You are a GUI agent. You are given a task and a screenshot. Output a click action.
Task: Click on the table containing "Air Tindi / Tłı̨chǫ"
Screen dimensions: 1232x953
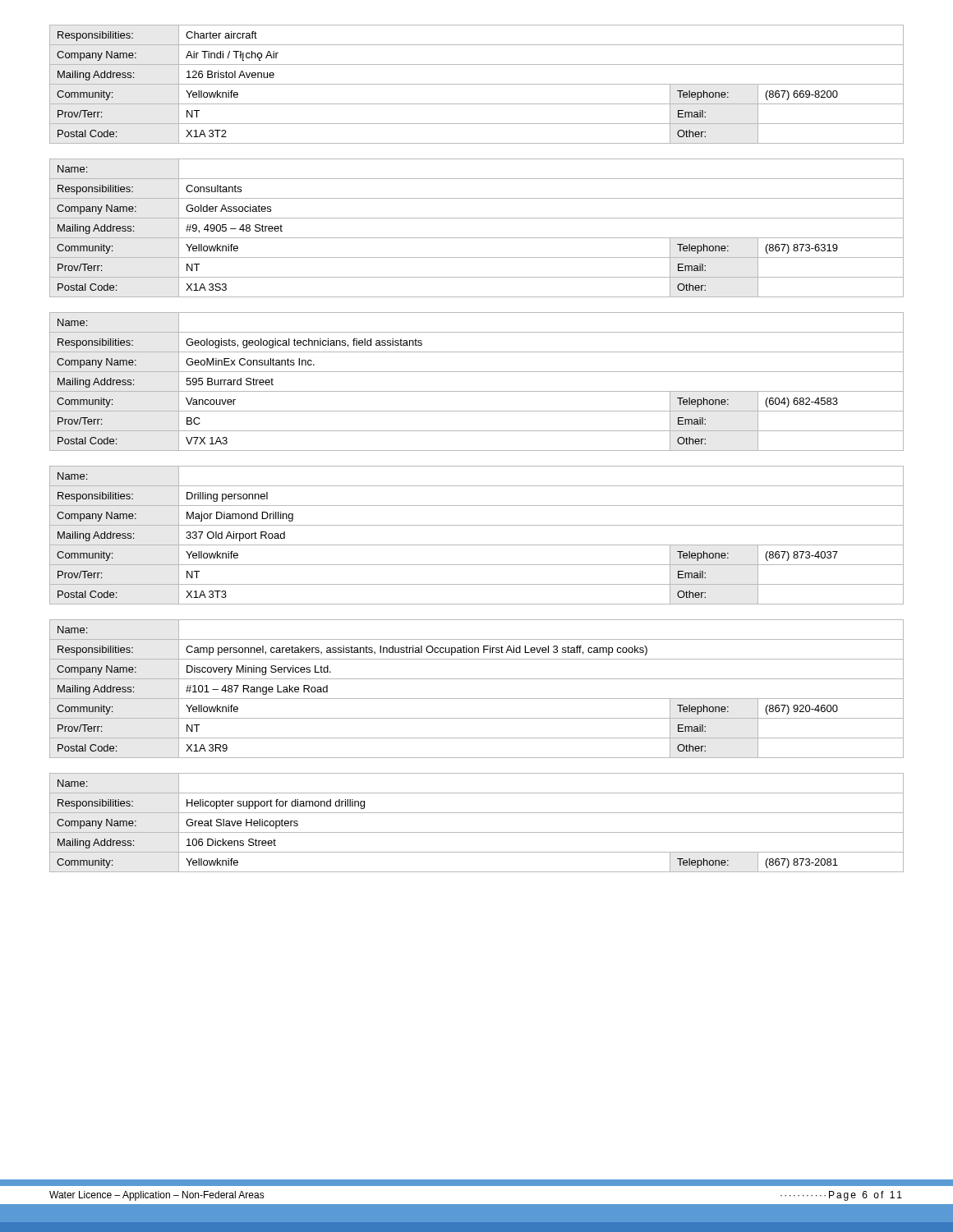[x=476, y=84]
